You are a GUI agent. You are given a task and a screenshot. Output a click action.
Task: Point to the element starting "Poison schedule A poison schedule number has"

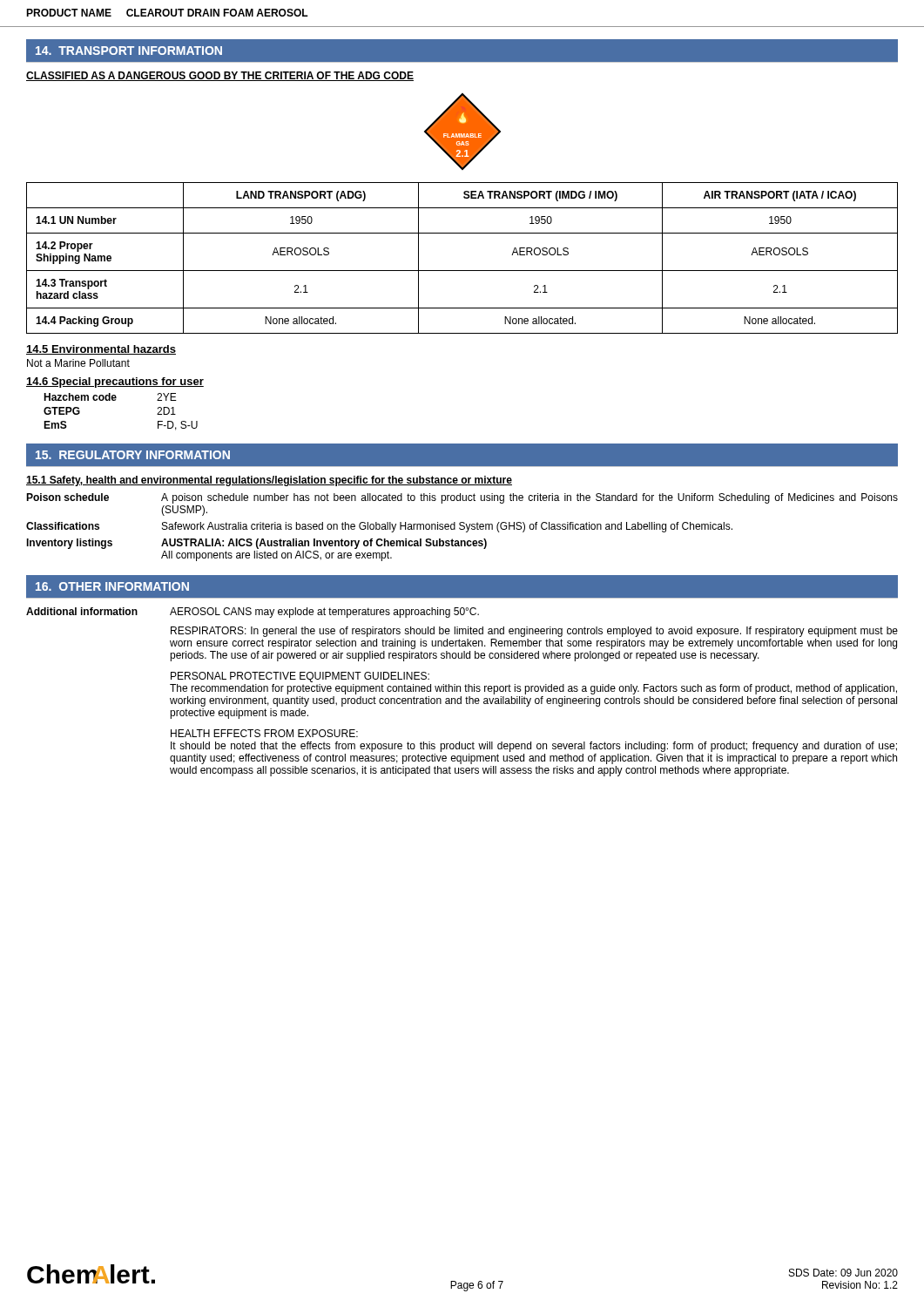462,504
